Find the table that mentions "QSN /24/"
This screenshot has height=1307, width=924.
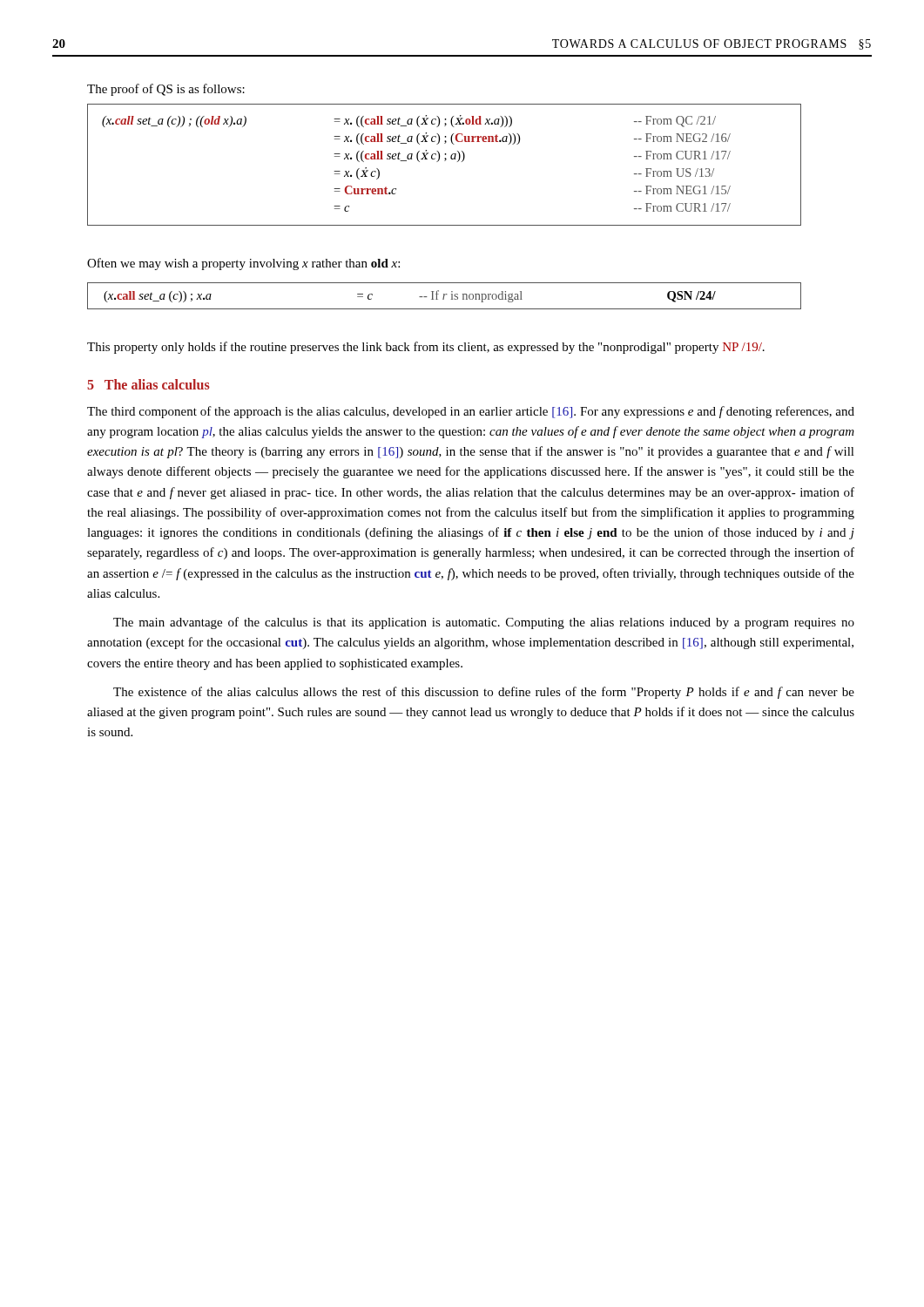click(x=471, y=304)
